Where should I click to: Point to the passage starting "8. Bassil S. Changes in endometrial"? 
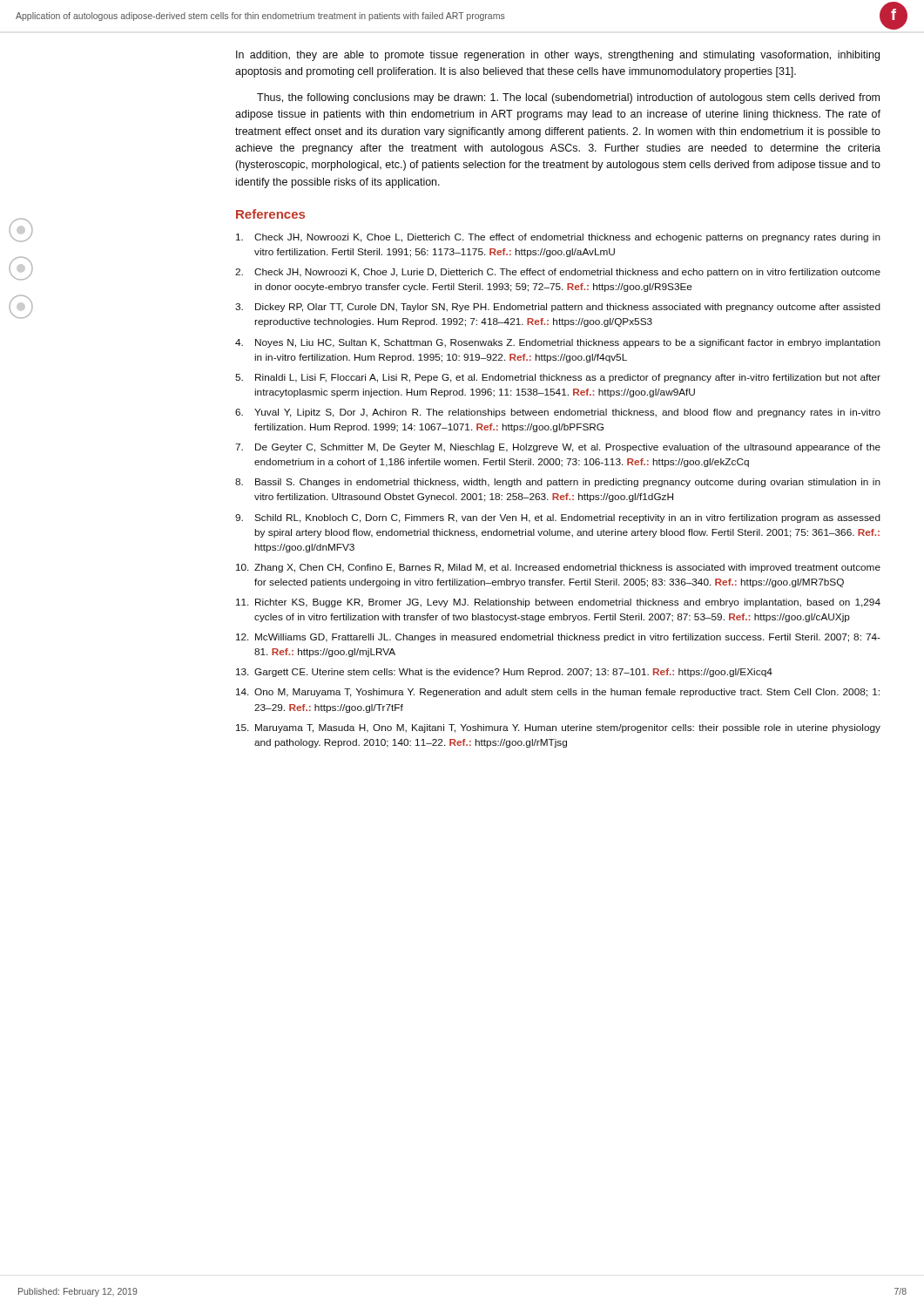click(558, 490)
